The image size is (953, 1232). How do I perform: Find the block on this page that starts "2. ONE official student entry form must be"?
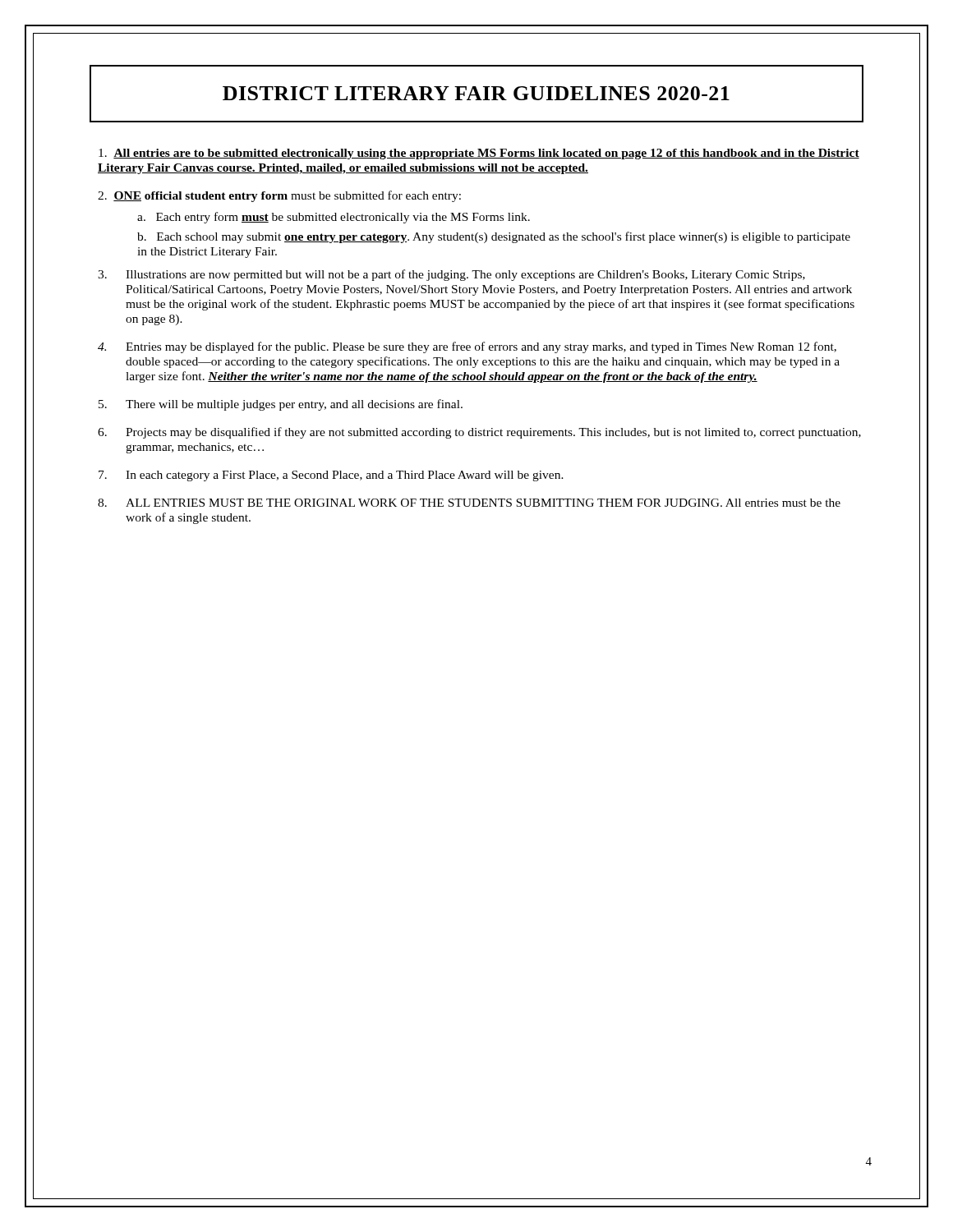tap(481, 223)
